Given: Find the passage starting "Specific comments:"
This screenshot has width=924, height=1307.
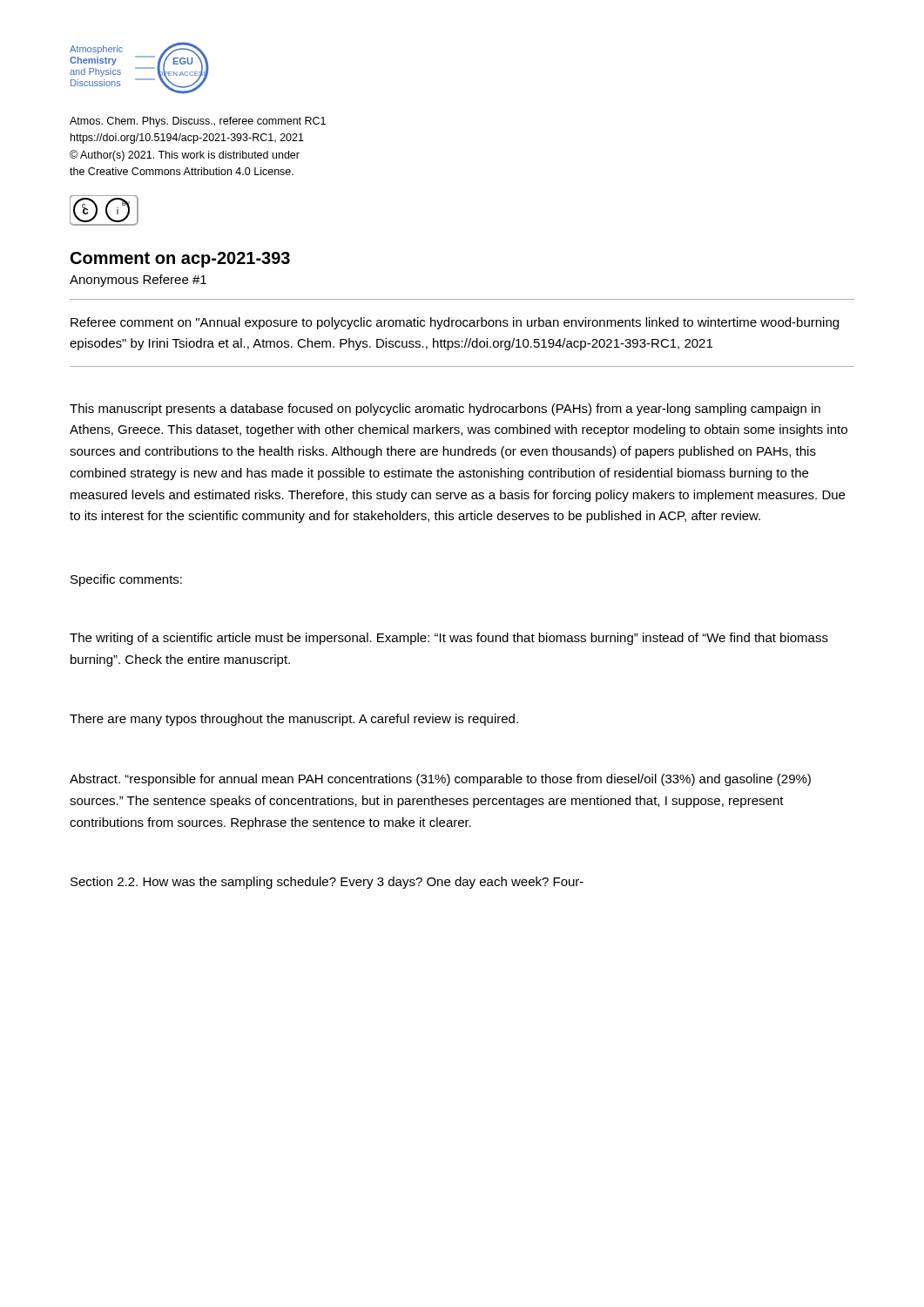Looking at the screenshot, I should [126, 579].
